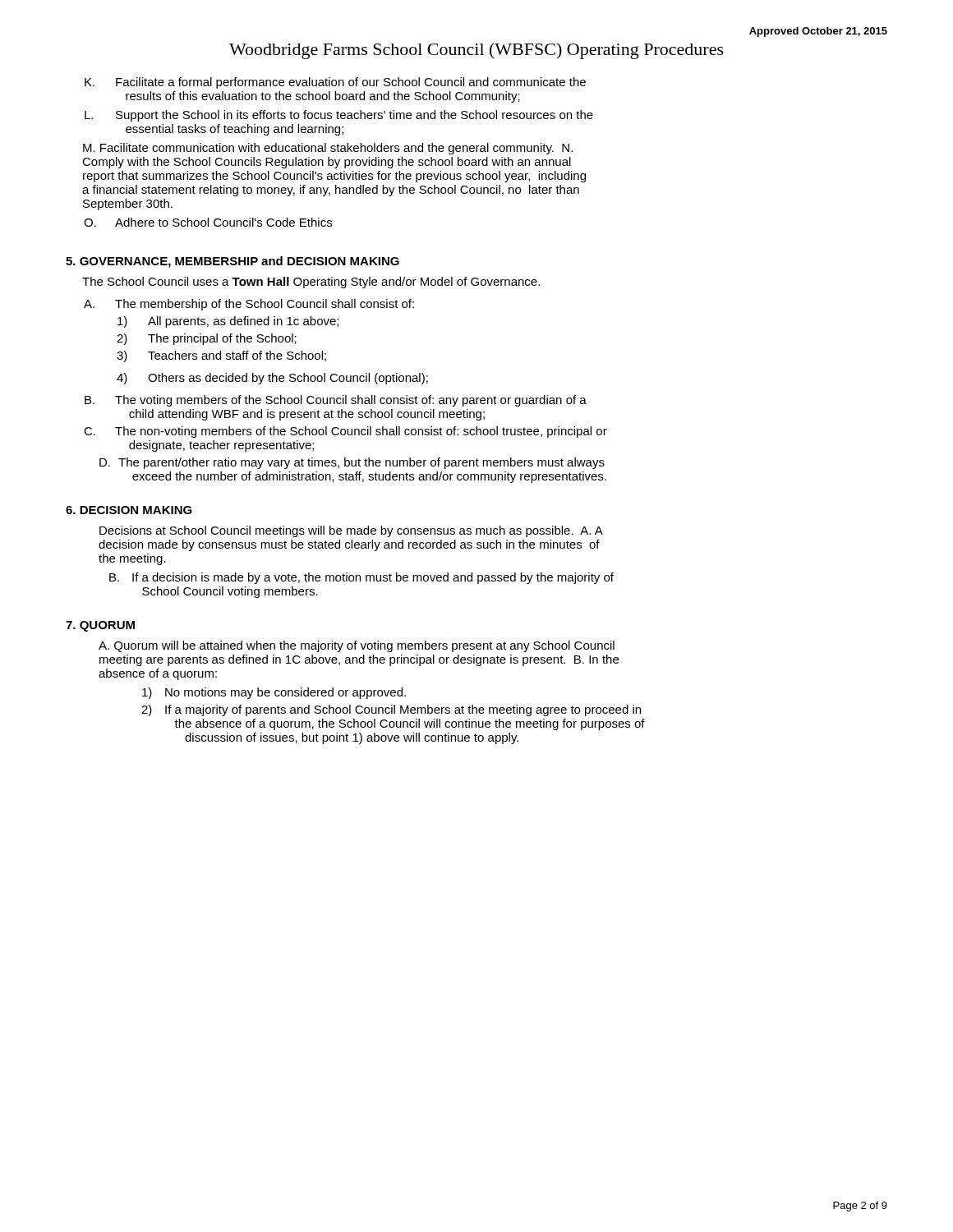953x1232 pixels.
Task: Click on the text block with the text "A. Quorum will be attained when the majority"
Action: 359,659
